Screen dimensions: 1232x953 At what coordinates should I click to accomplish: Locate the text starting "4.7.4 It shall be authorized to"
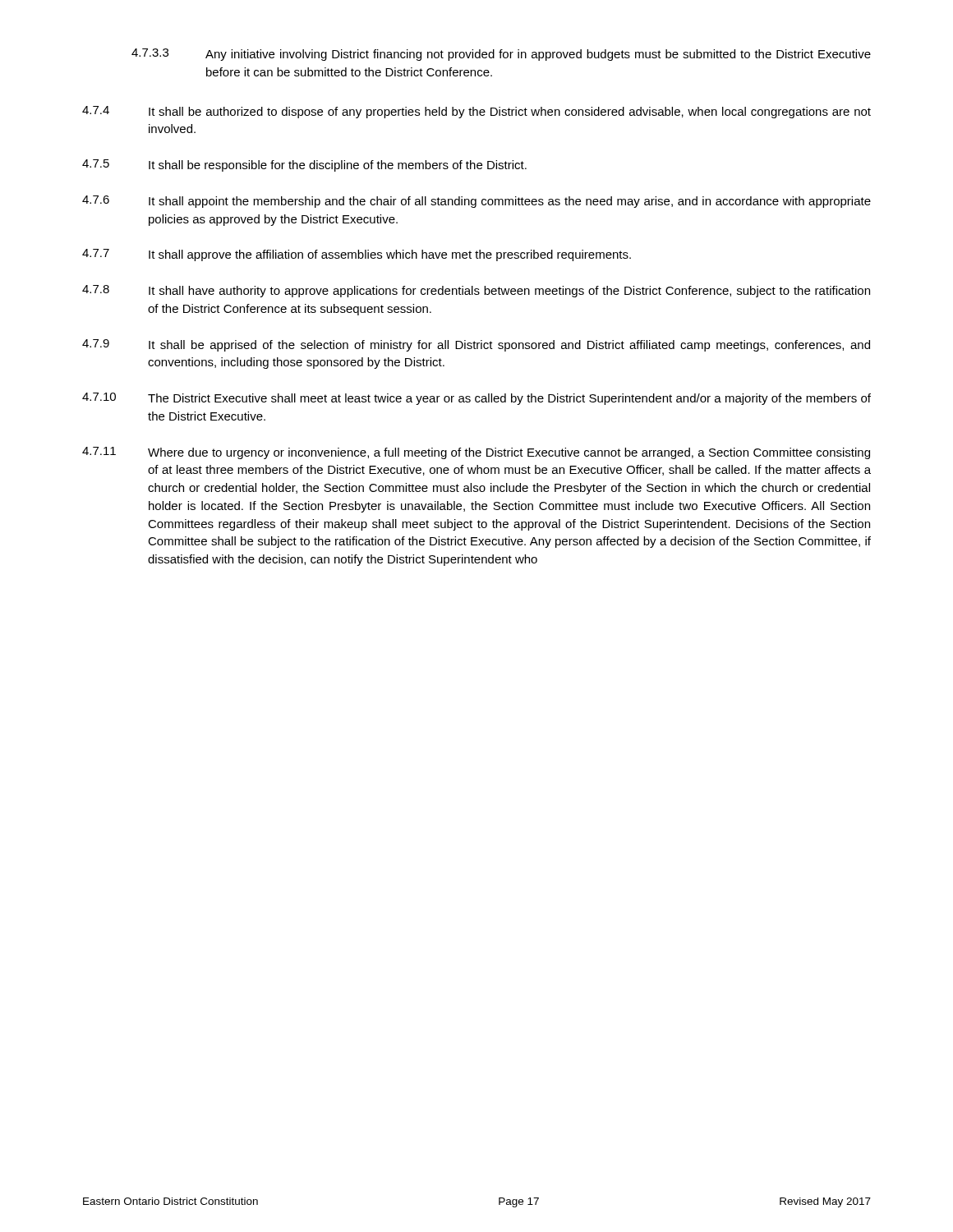[476, 120]
